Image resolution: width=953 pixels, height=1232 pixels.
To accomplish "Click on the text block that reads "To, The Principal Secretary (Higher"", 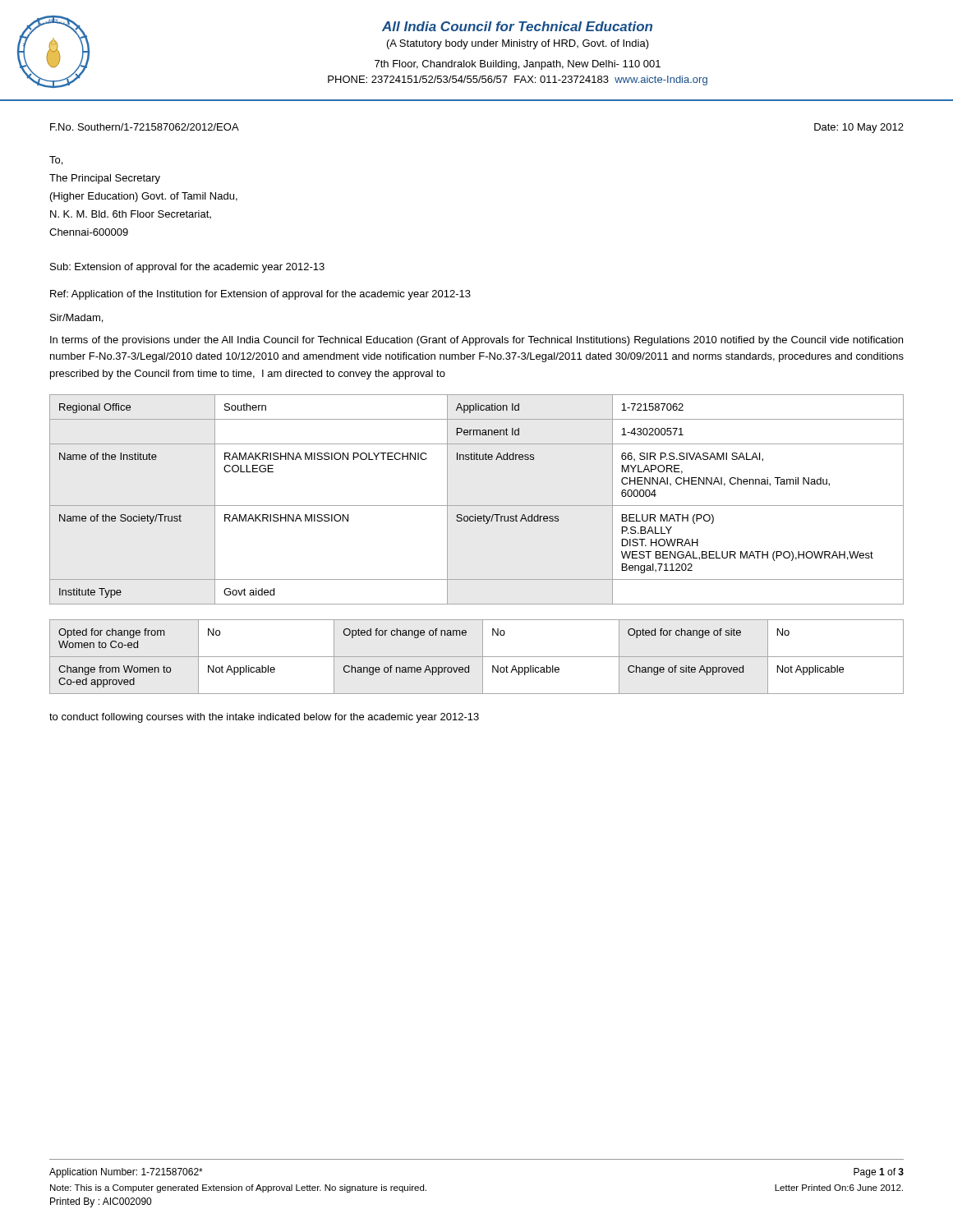I will coord(144,196).
